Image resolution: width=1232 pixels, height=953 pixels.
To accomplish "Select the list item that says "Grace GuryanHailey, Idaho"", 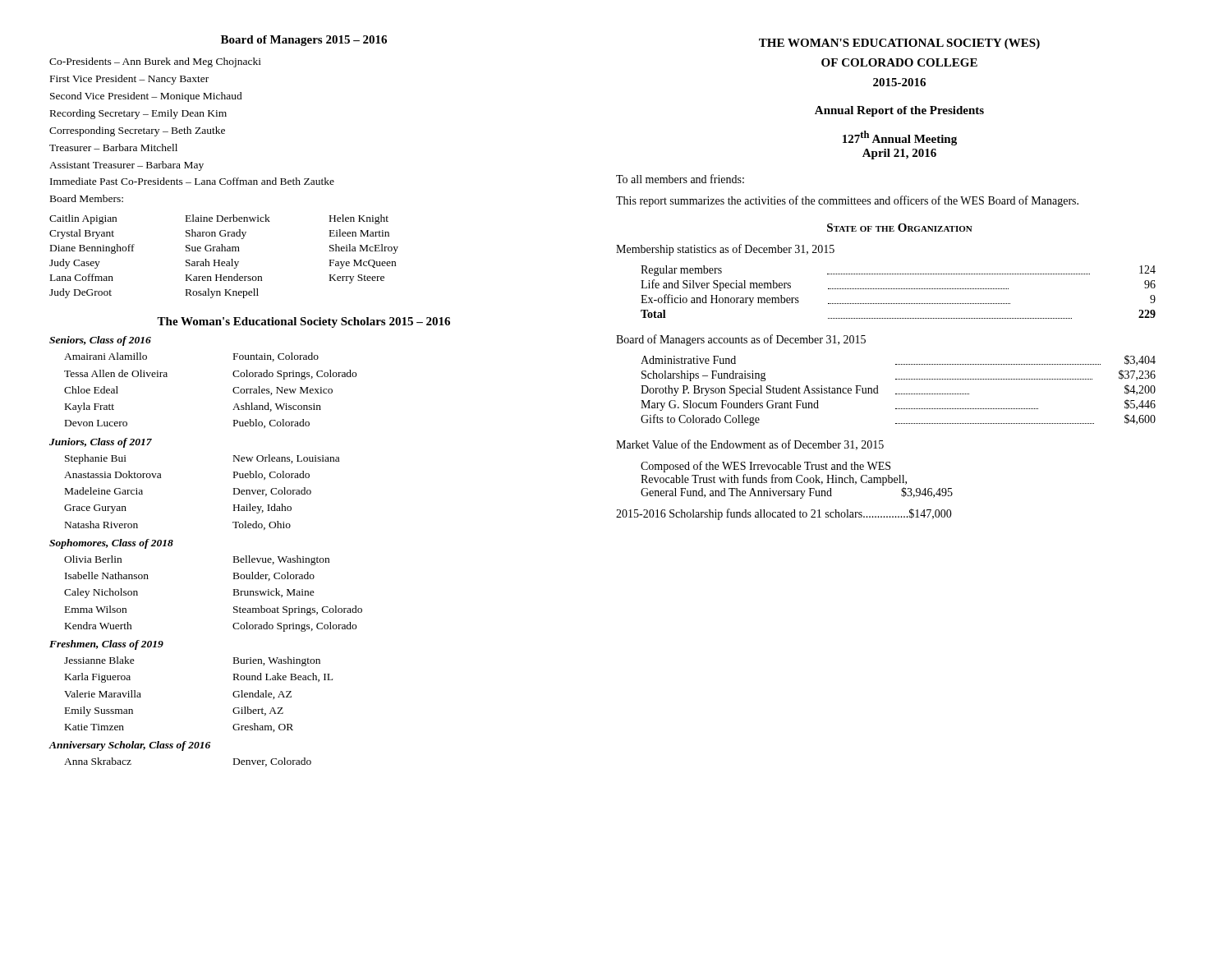I will pos(88,508).
